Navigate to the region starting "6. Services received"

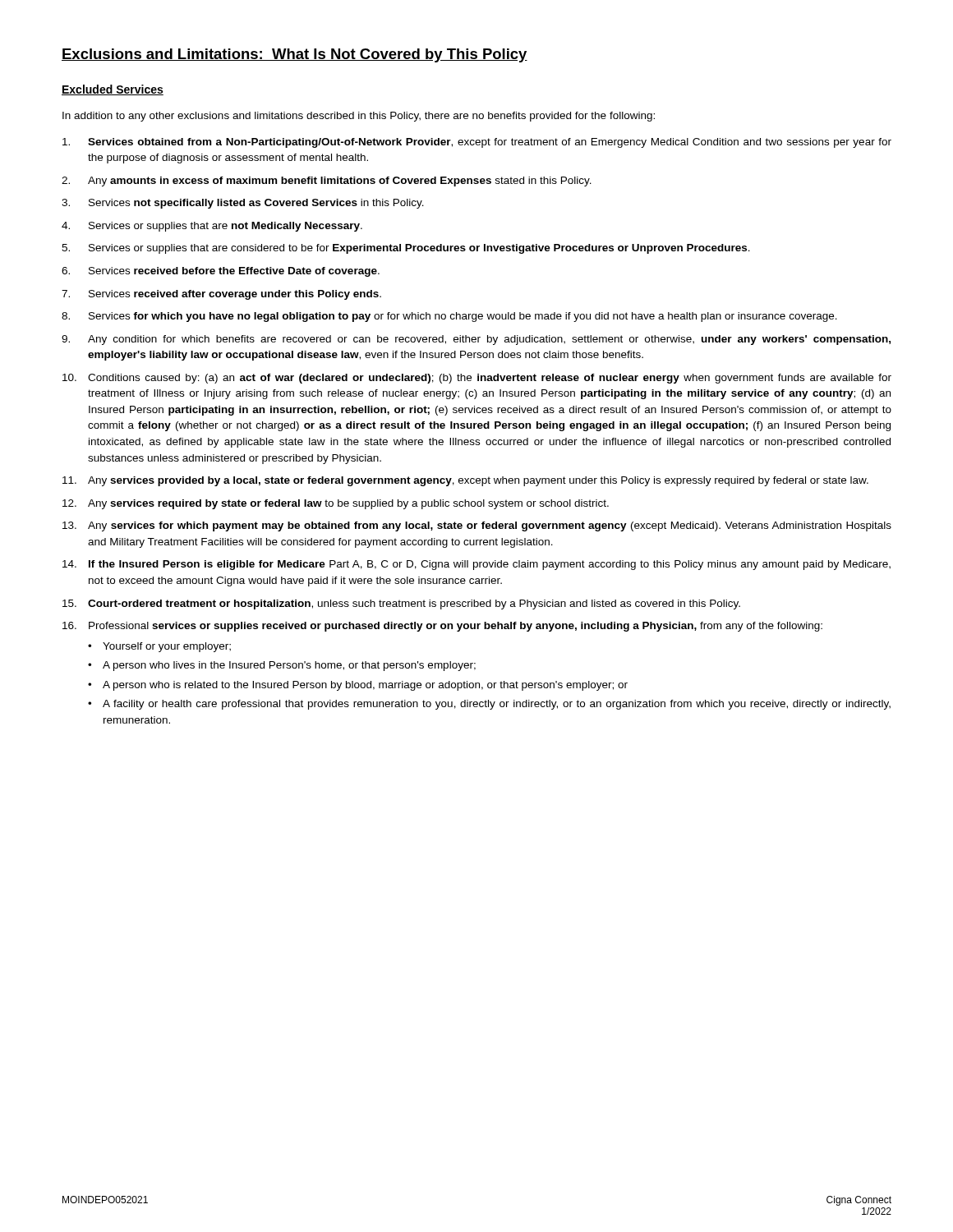(221, 272)
